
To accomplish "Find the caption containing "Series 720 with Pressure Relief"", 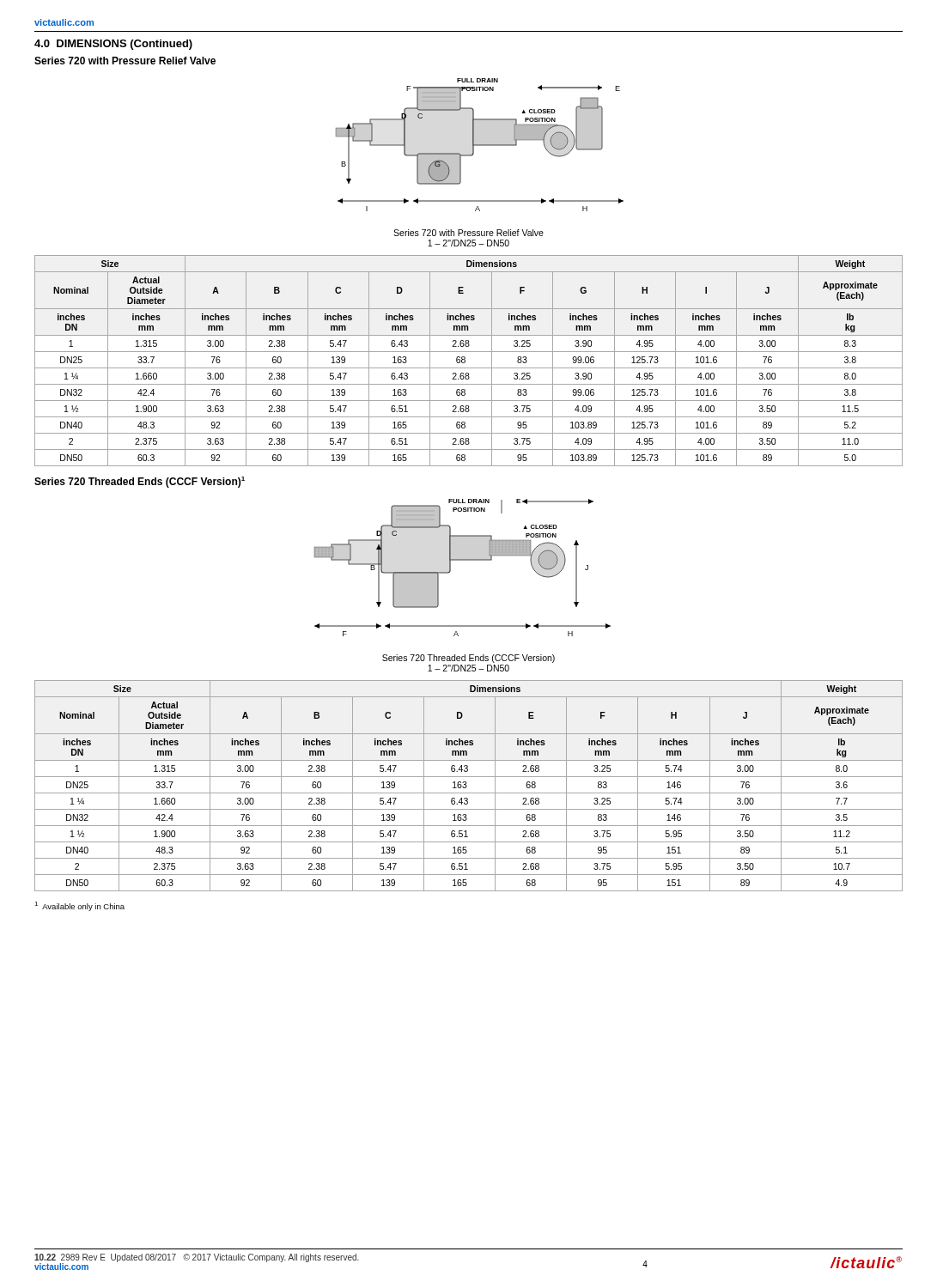I will pyautogui.click(x=468, y=238).
